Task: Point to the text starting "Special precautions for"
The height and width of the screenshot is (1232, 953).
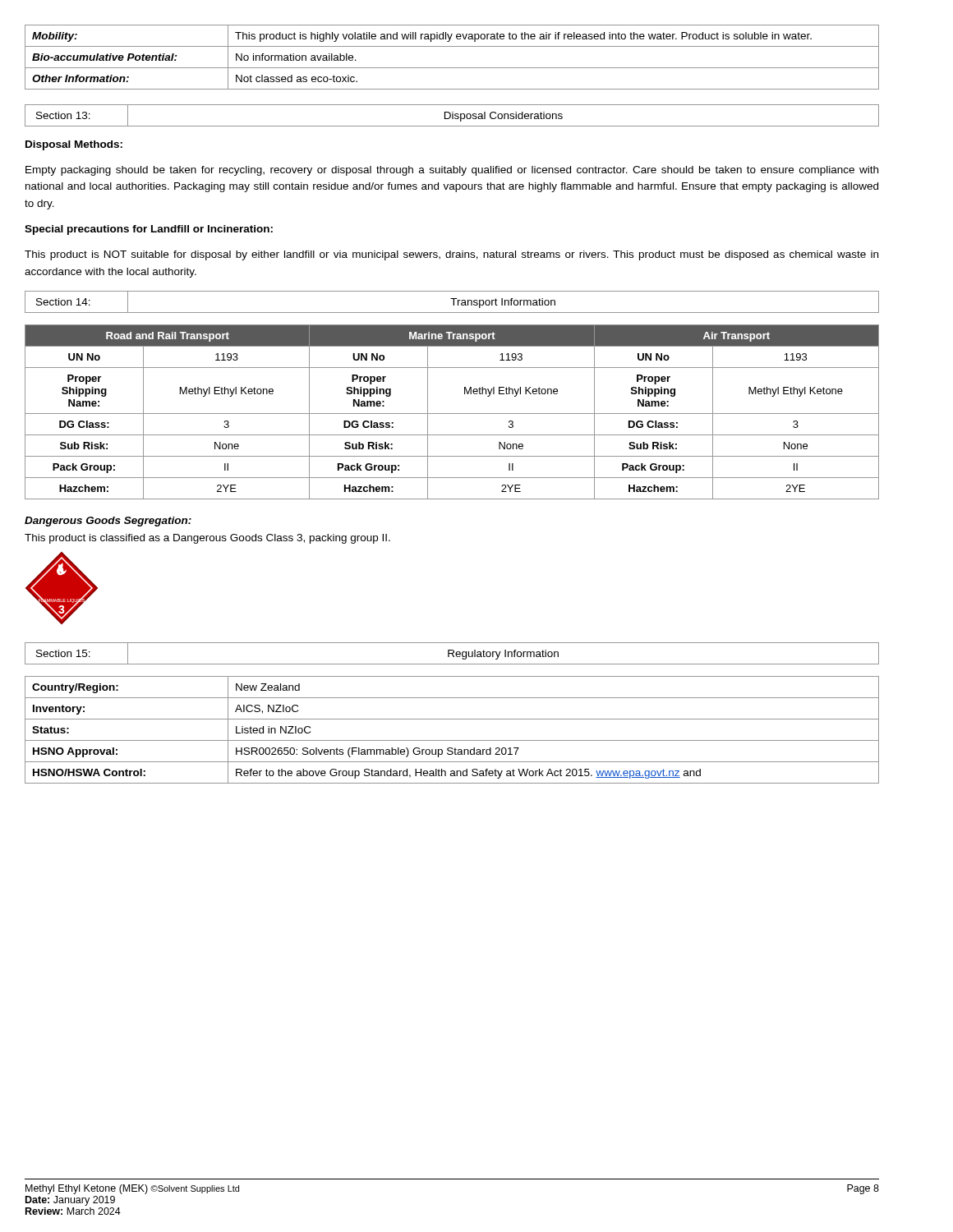Action: 149,230
